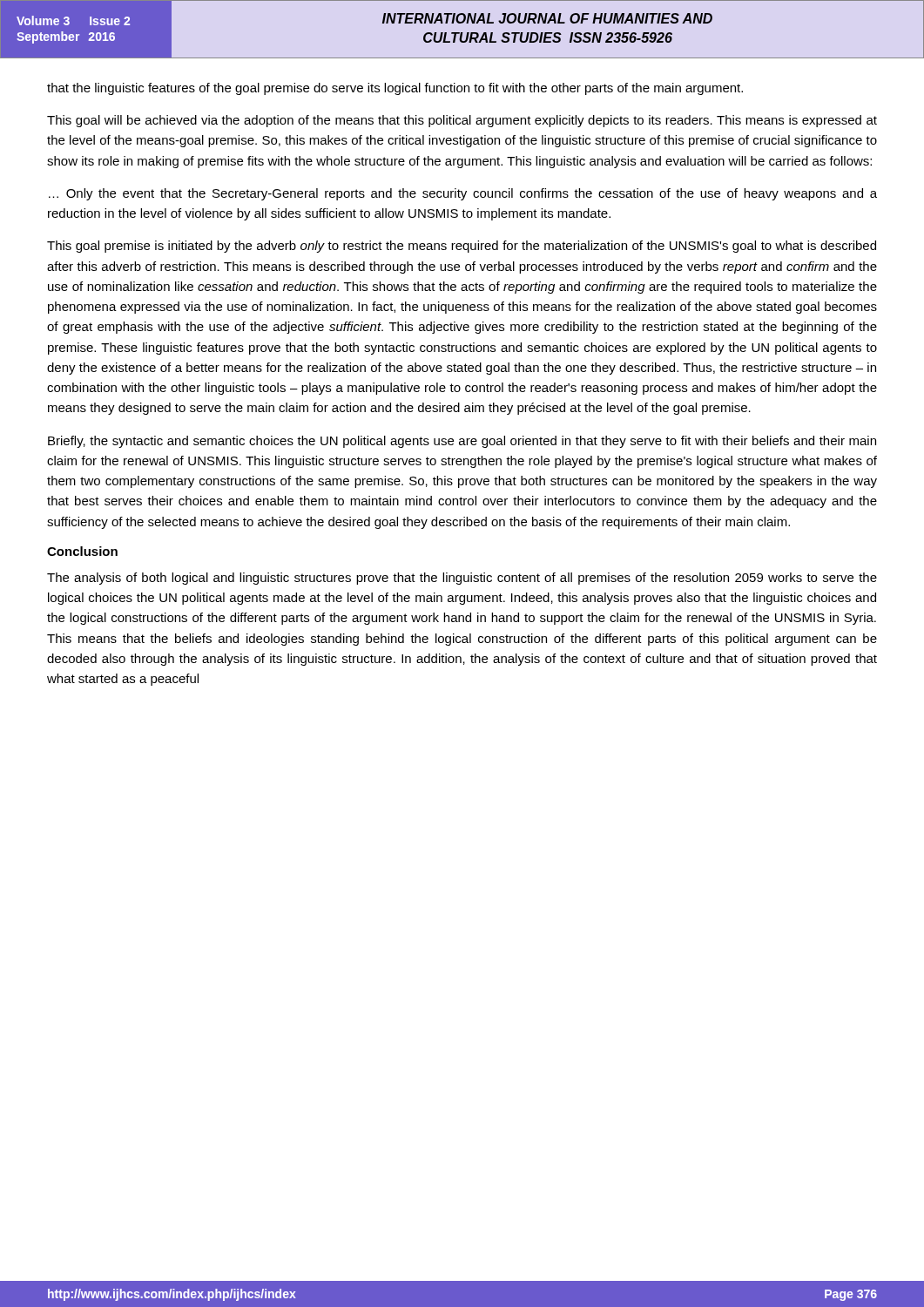The image size is (924, 1307).
Task: Navigate to the text block starting "This goal premise"
Action: (x=462, y=327)
